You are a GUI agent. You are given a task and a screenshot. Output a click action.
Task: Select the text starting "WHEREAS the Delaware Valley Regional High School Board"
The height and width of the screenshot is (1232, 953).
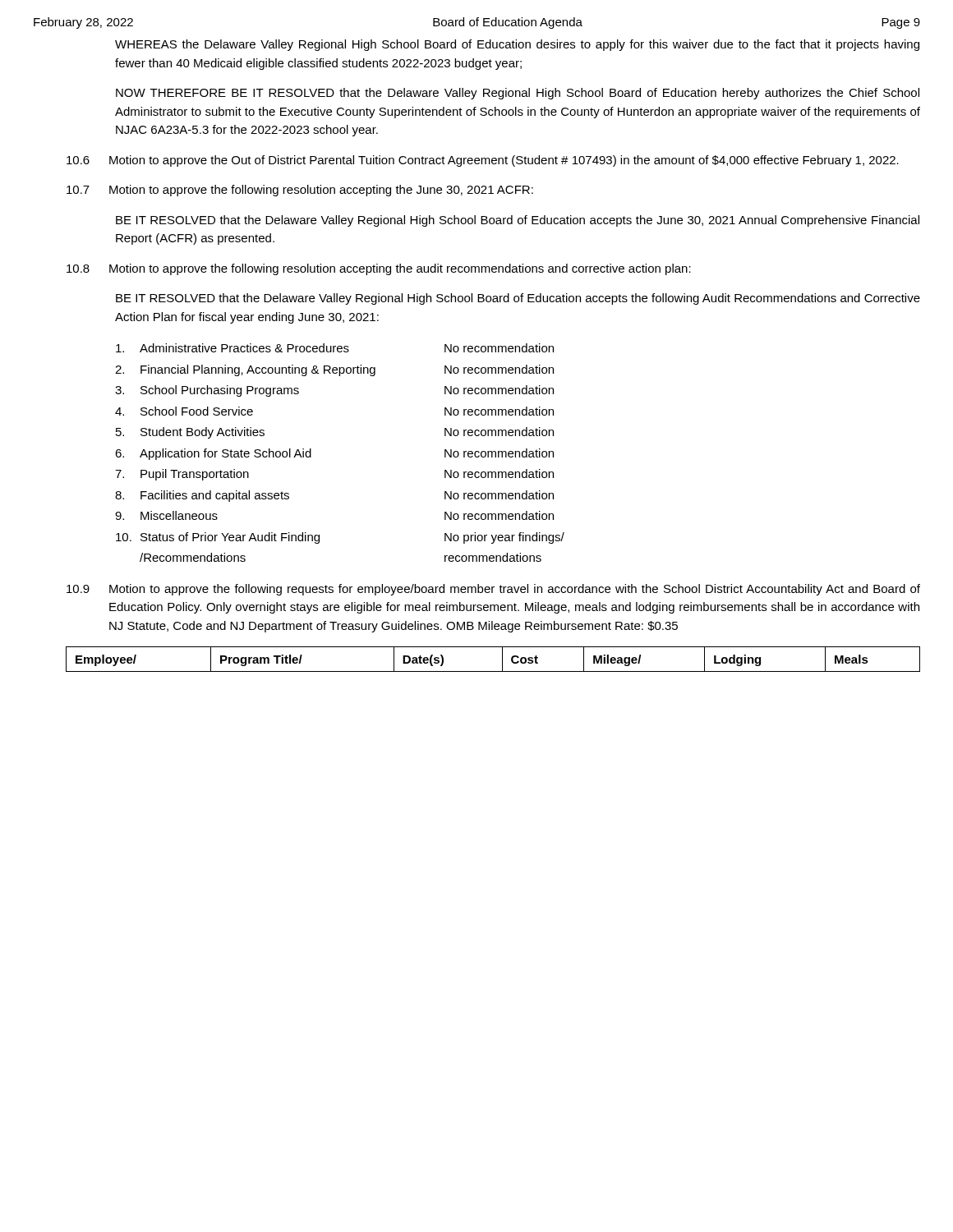(x=518, y=53)
